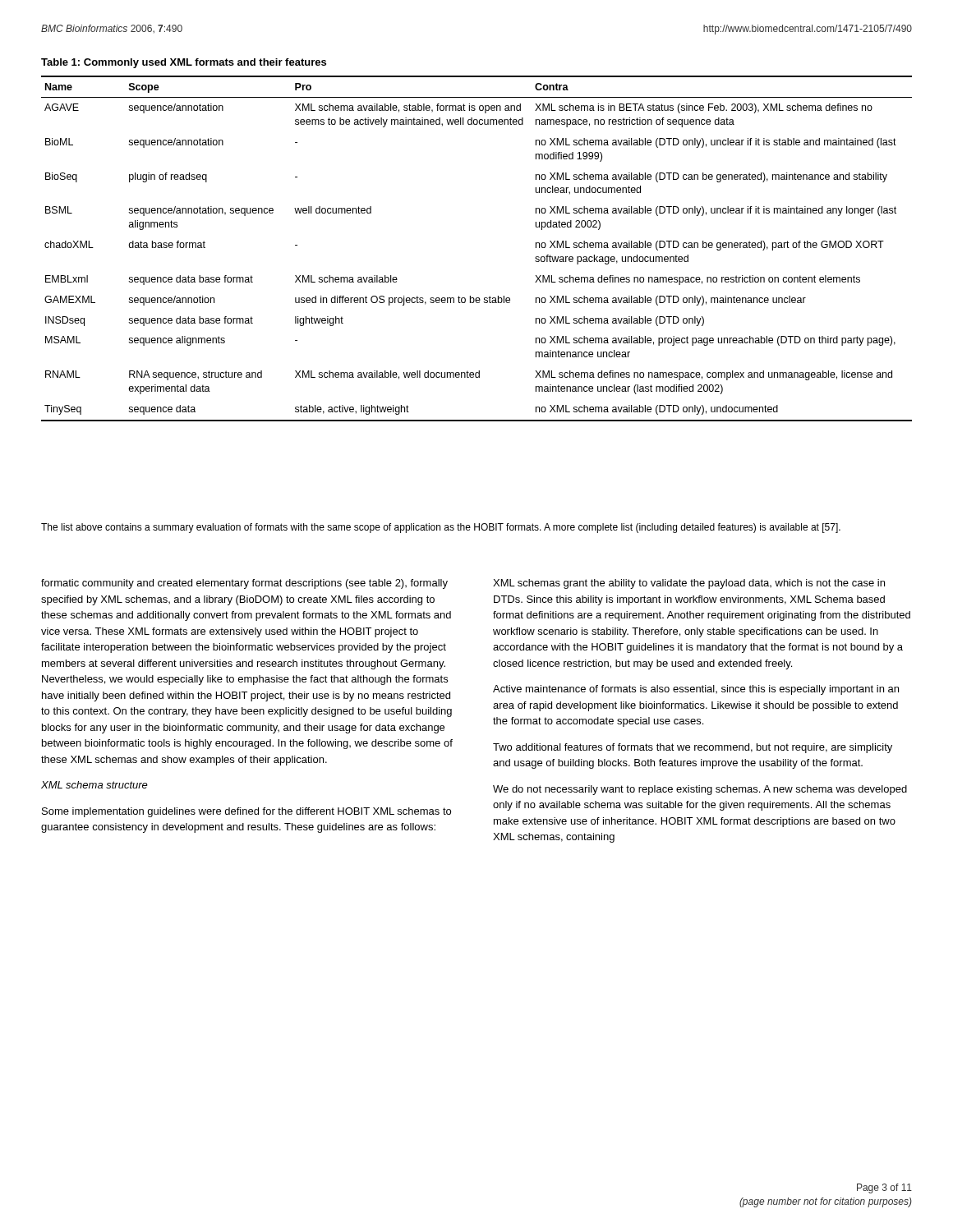Click on the passage starting "Table 1: Commonly used XML"
This screenshot has height=1232, width=953.
[184, 62]
